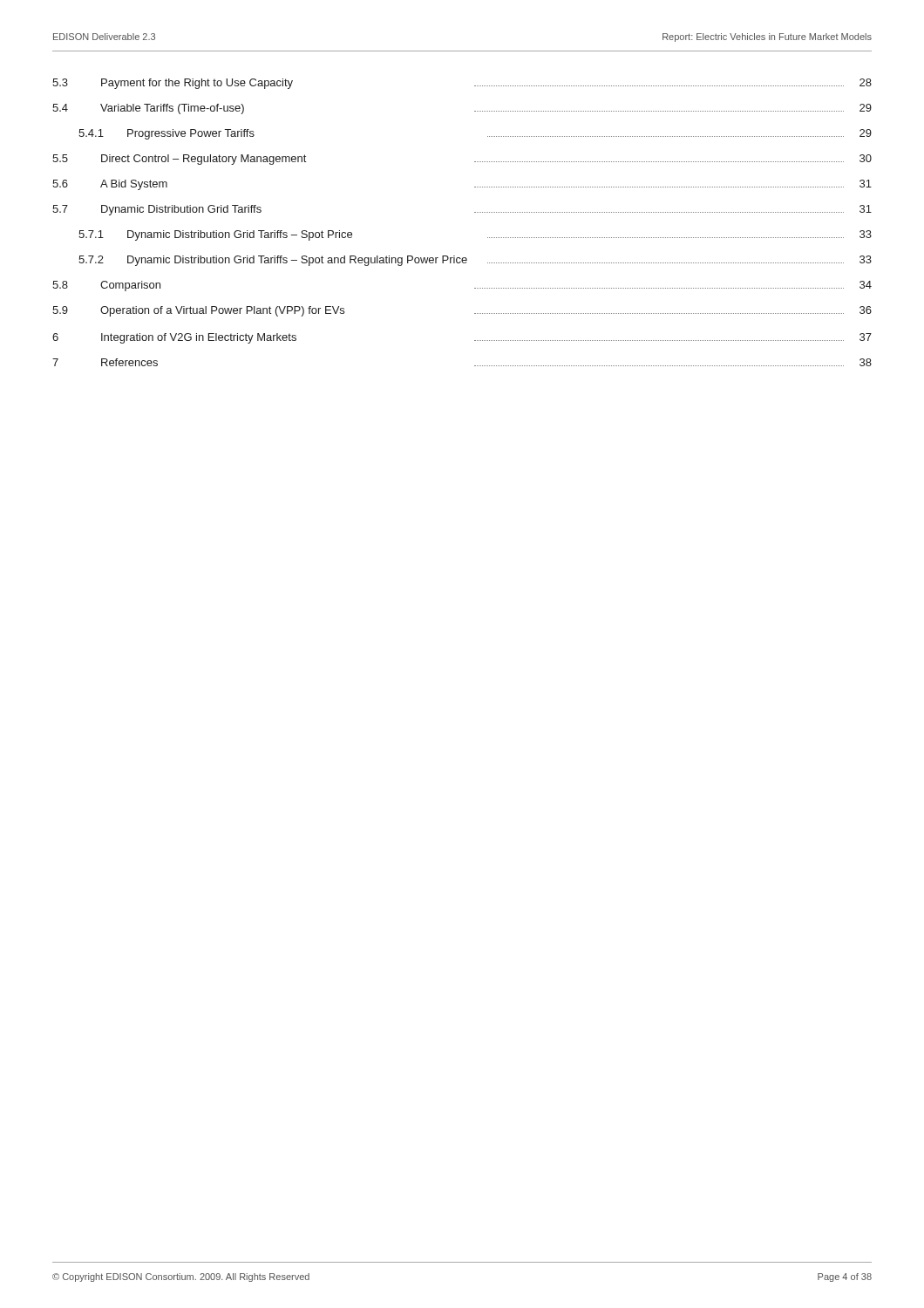Viewport: 924px width, 1308px height.
Task: Find the text block starting "5.3 Payment for the"
Action: [196, 83]
